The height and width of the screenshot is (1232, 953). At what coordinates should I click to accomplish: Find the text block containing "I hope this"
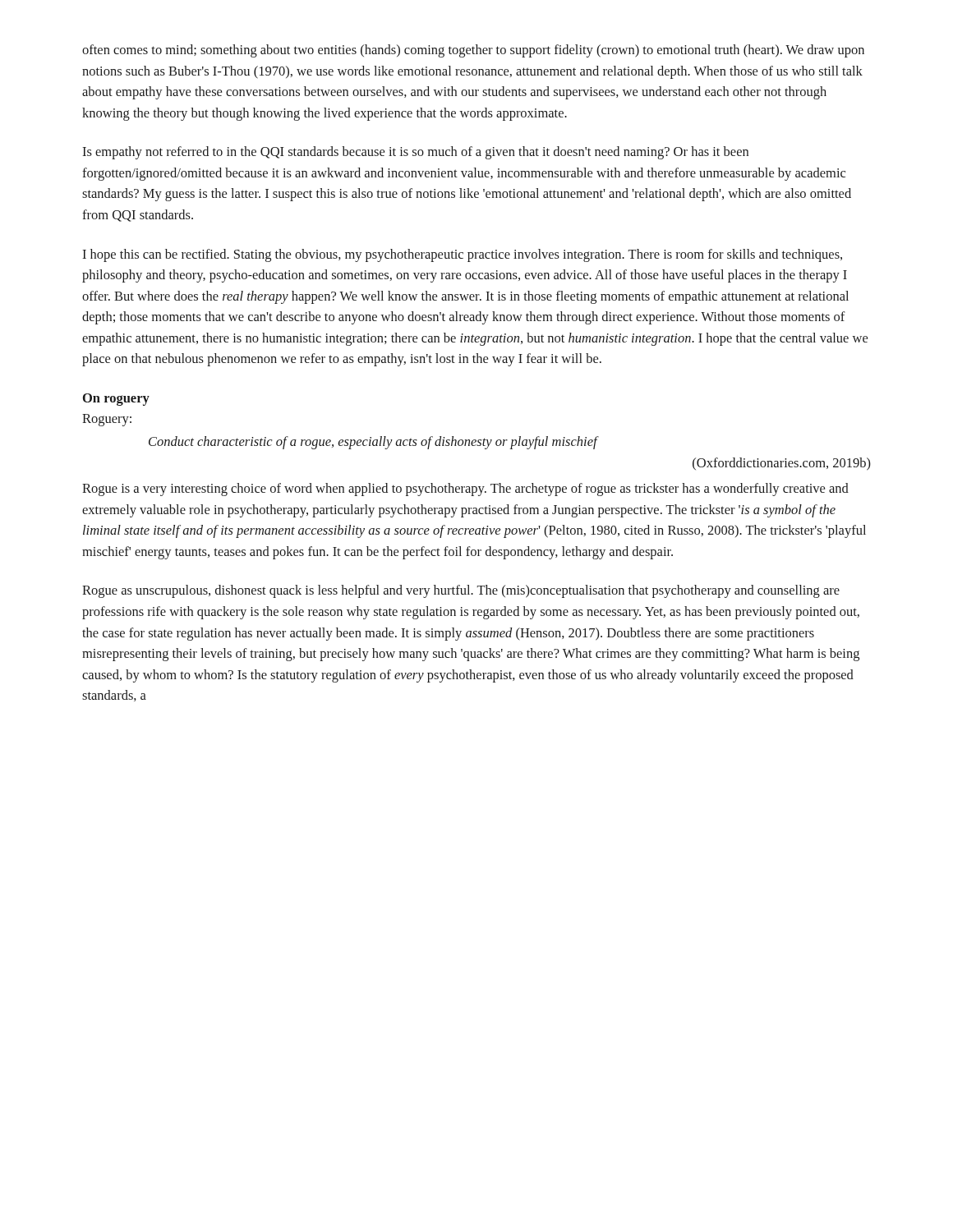[475, 306]
